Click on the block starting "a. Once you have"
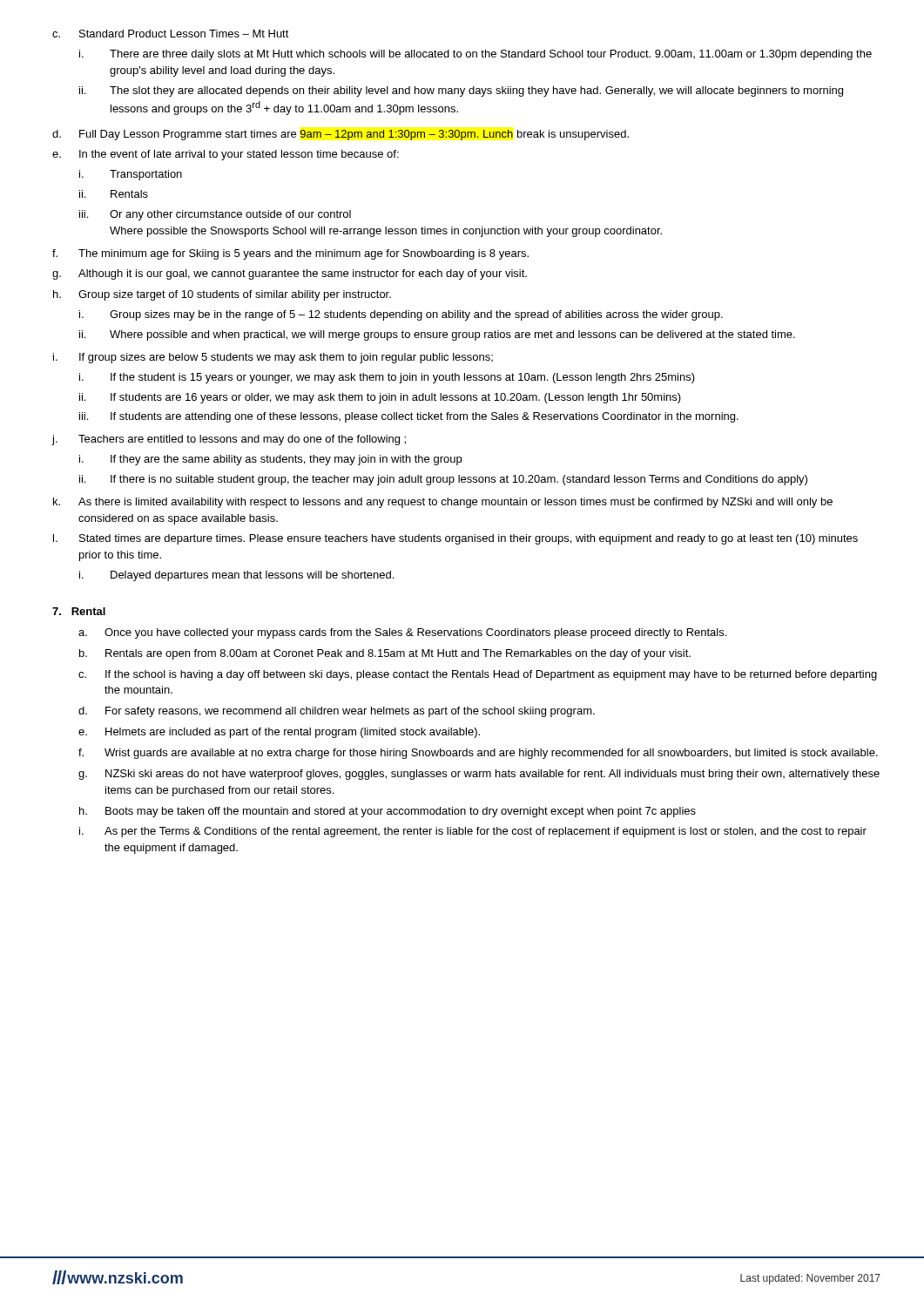This screenshot has width=924, height=1307. 403,633
